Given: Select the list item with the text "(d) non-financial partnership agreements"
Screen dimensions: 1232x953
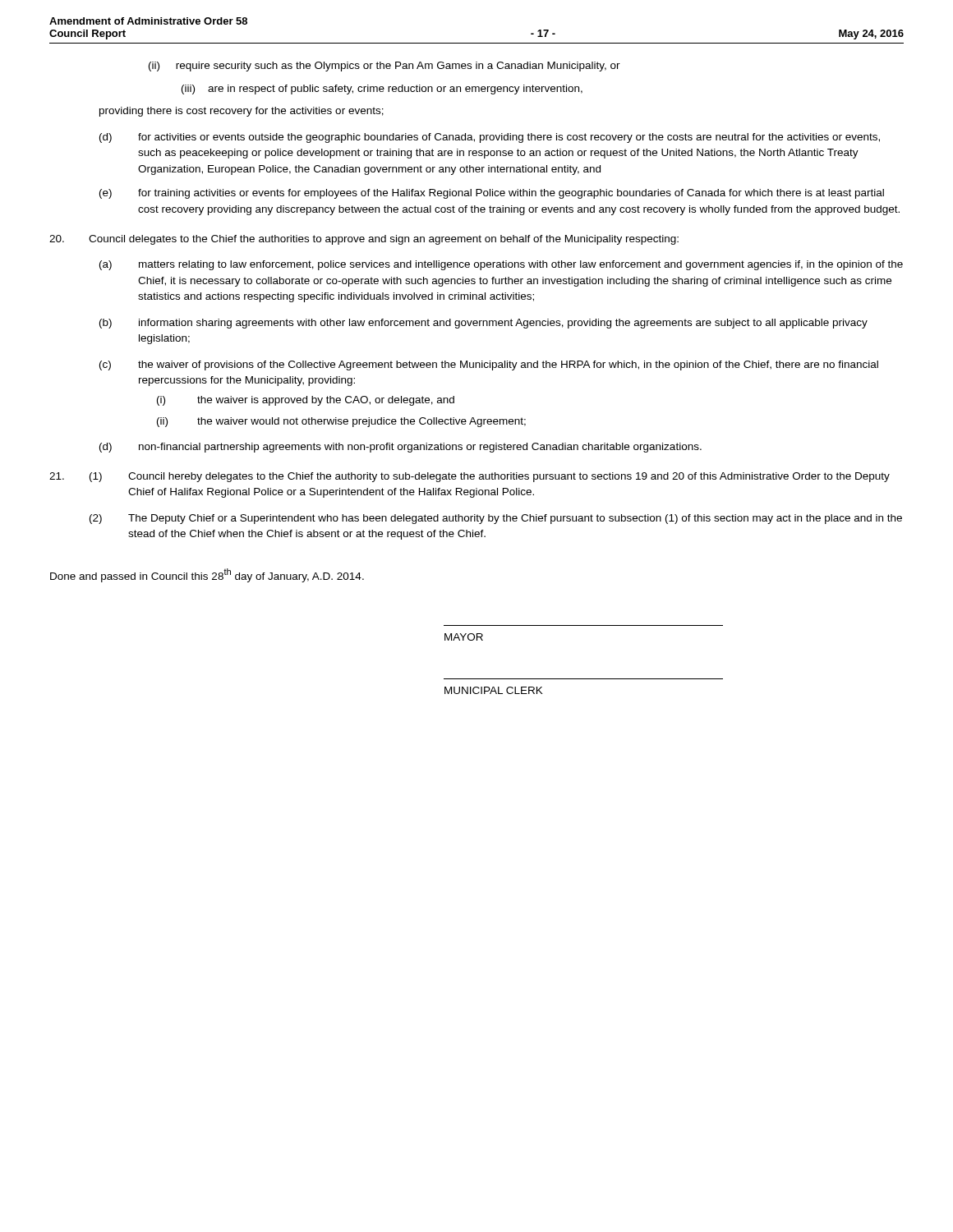Looking at the screenshot, I should click(501, 447).
